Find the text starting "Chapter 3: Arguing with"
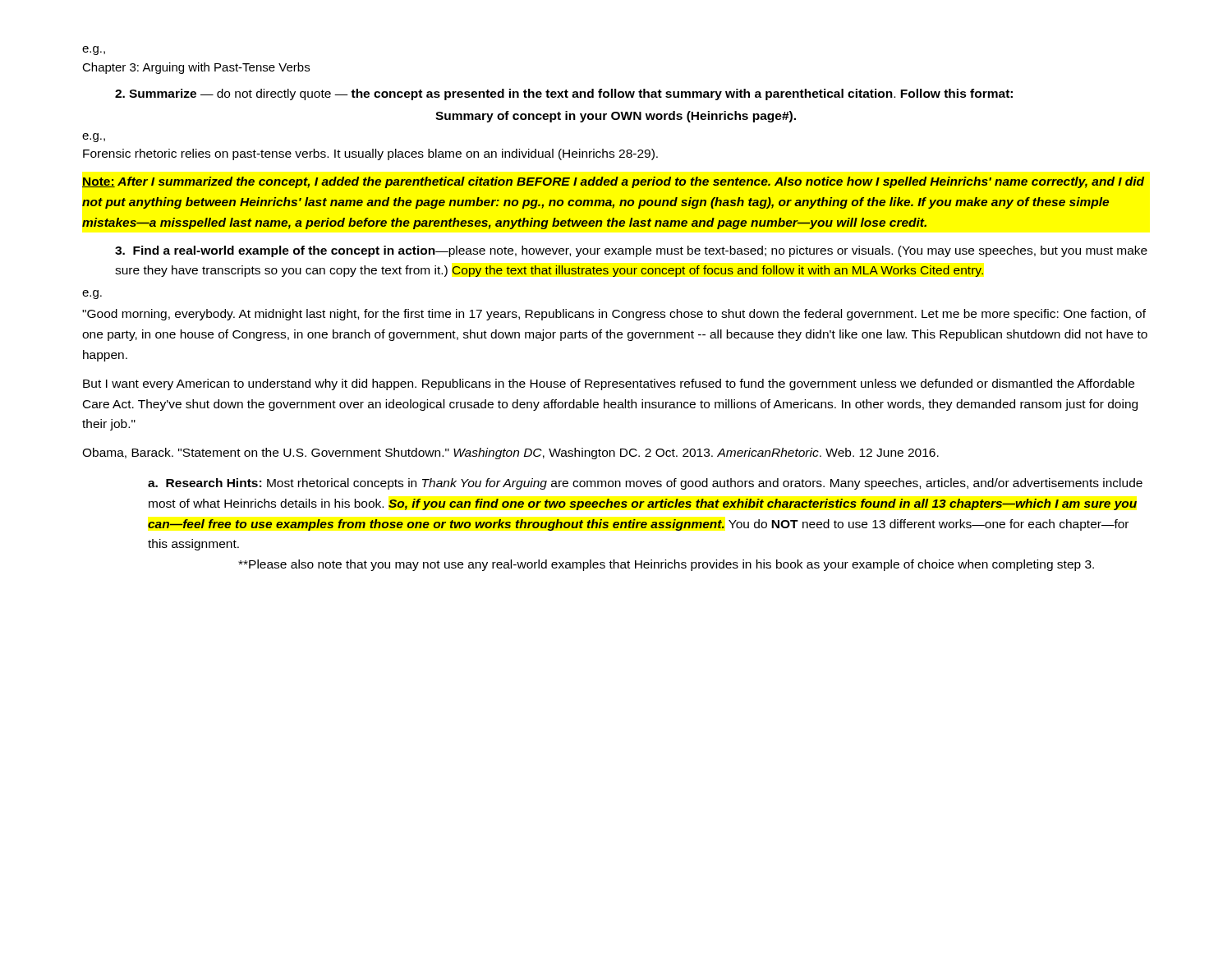Image resolution: width=1232 pixels, height=953 pixels. [196, 67]
